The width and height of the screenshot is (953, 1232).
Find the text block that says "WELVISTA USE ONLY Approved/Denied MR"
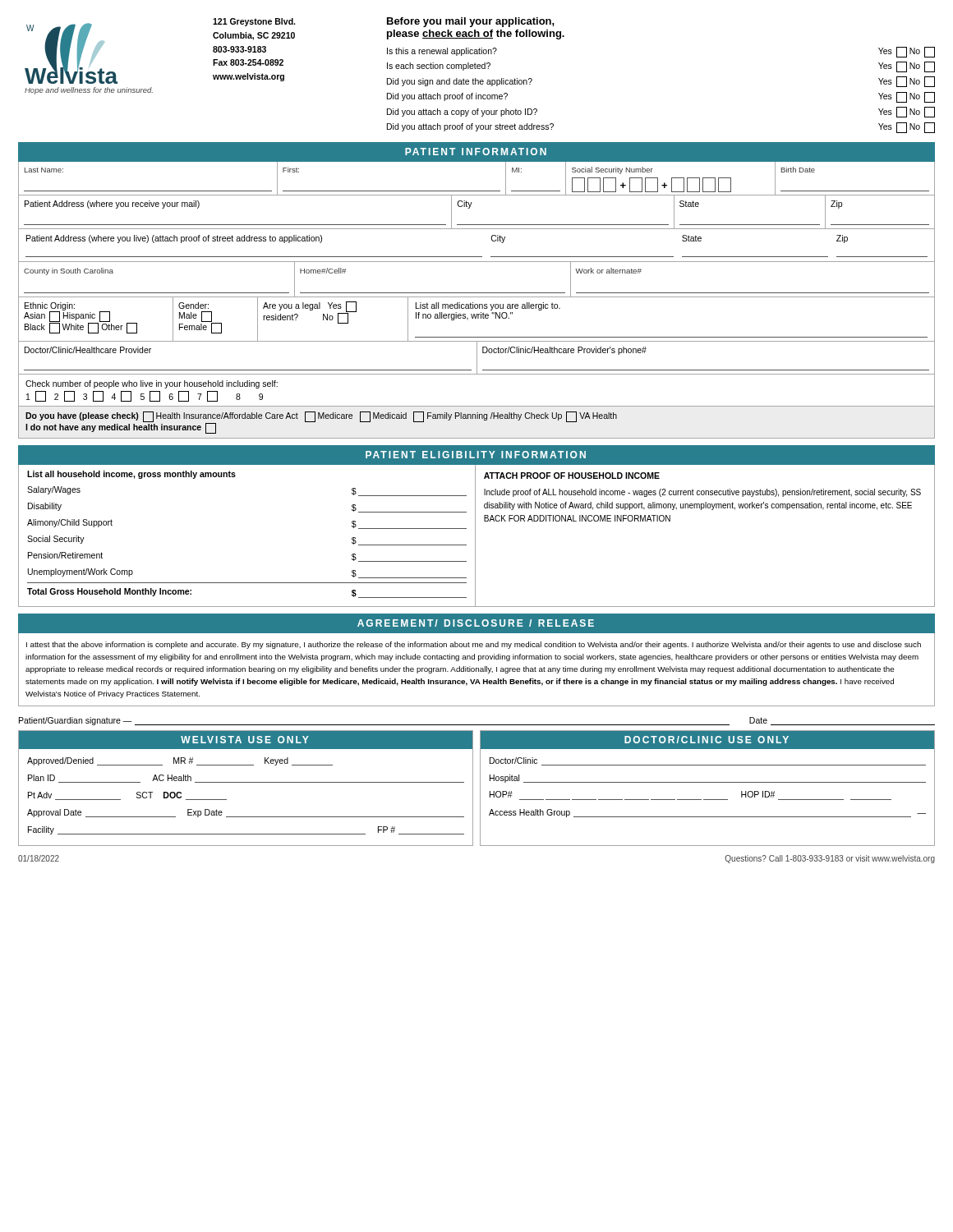pos(246,788)
